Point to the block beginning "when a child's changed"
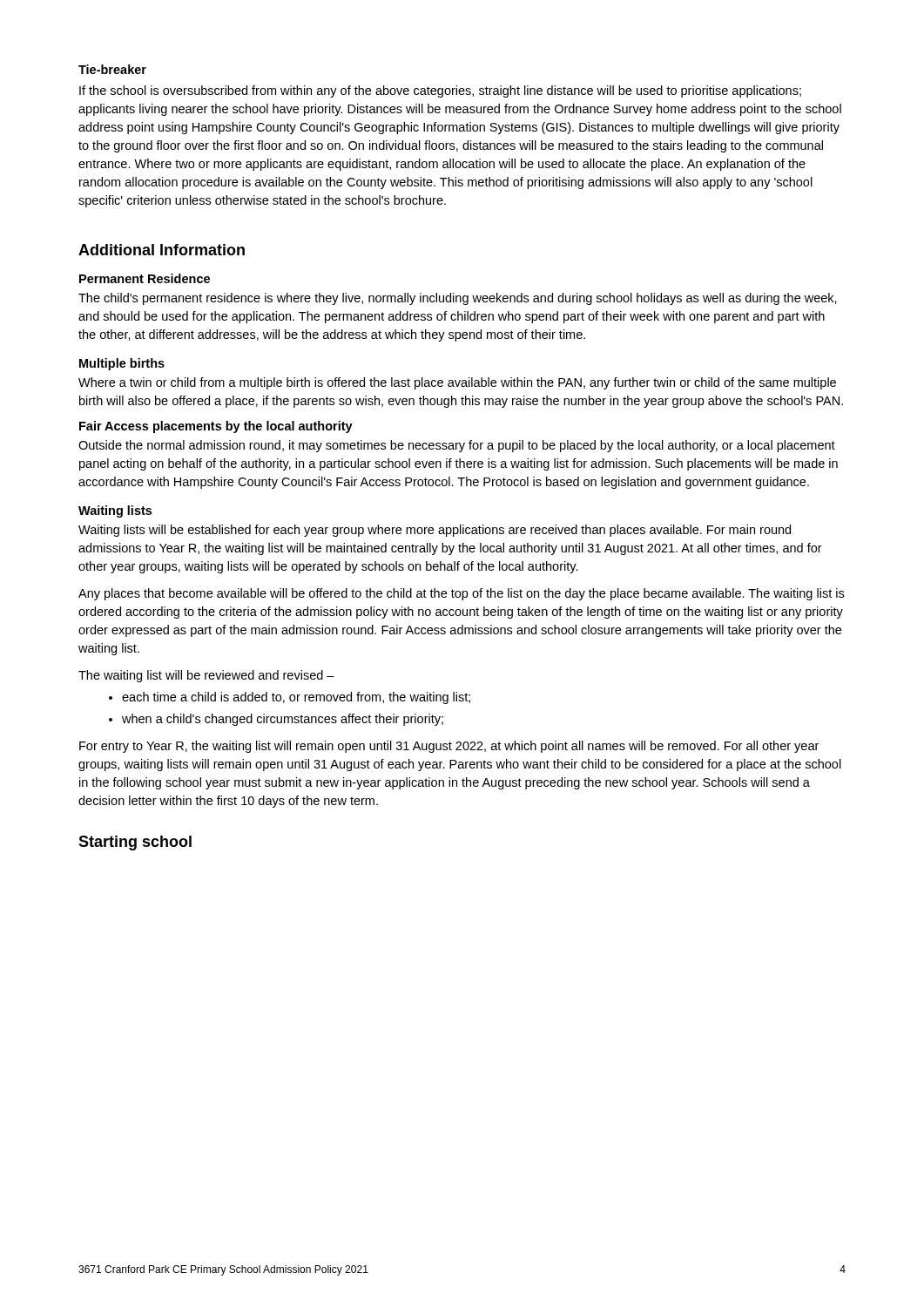 tap(276, 720)
